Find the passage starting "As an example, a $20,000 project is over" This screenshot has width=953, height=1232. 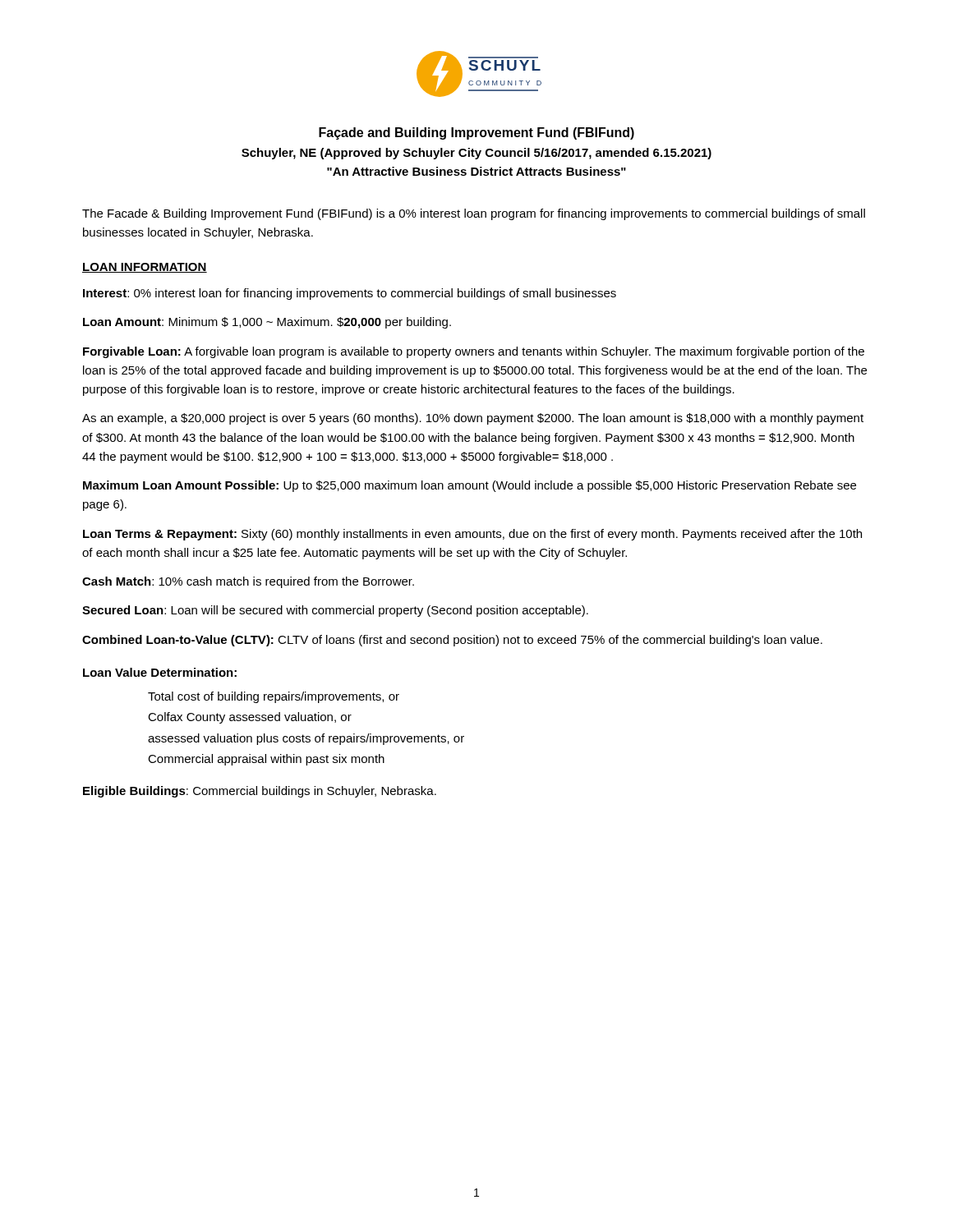point(473,437)
